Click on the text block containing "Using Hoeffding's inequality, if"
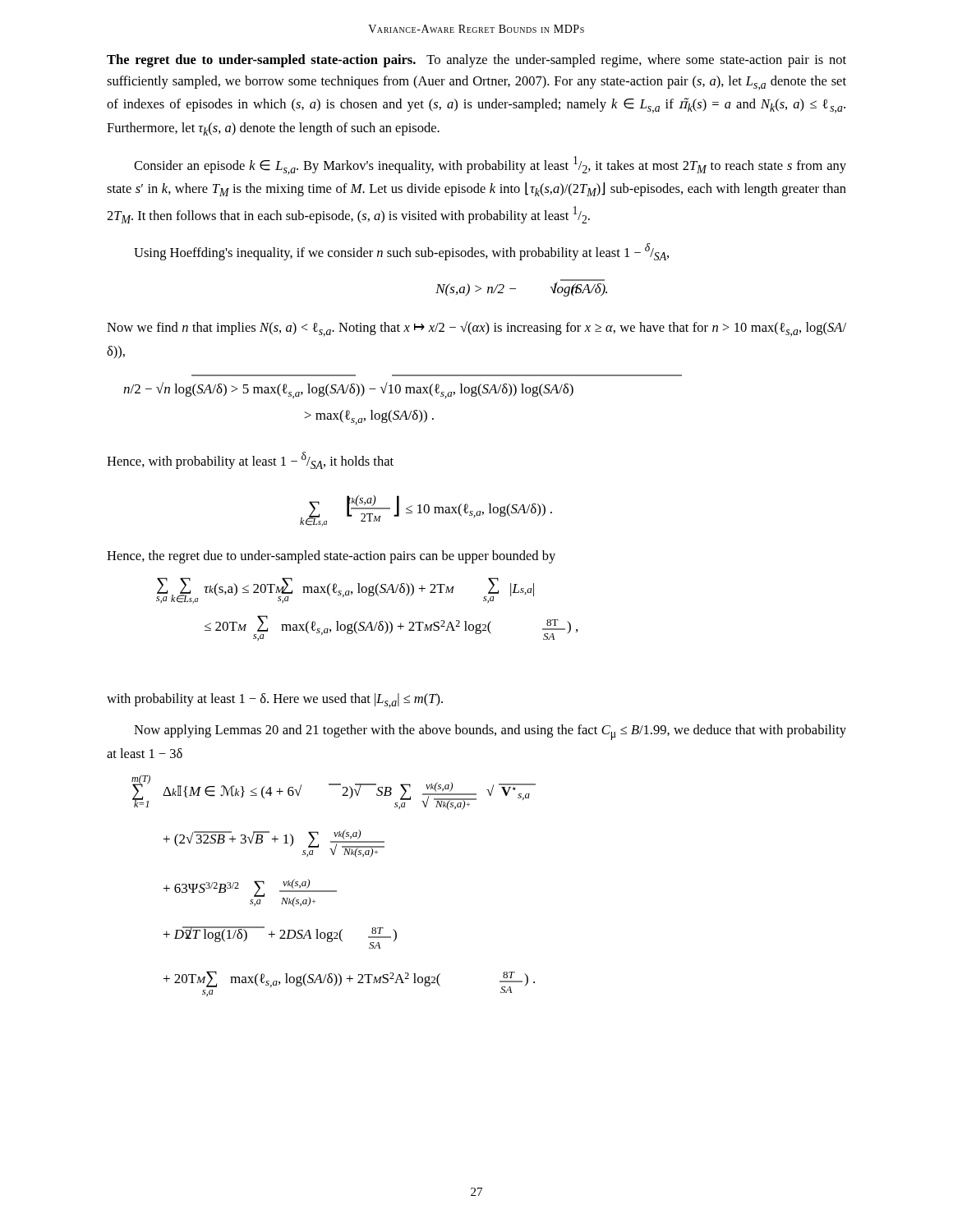The image size is (953, 1232). [x=402, y=252]
